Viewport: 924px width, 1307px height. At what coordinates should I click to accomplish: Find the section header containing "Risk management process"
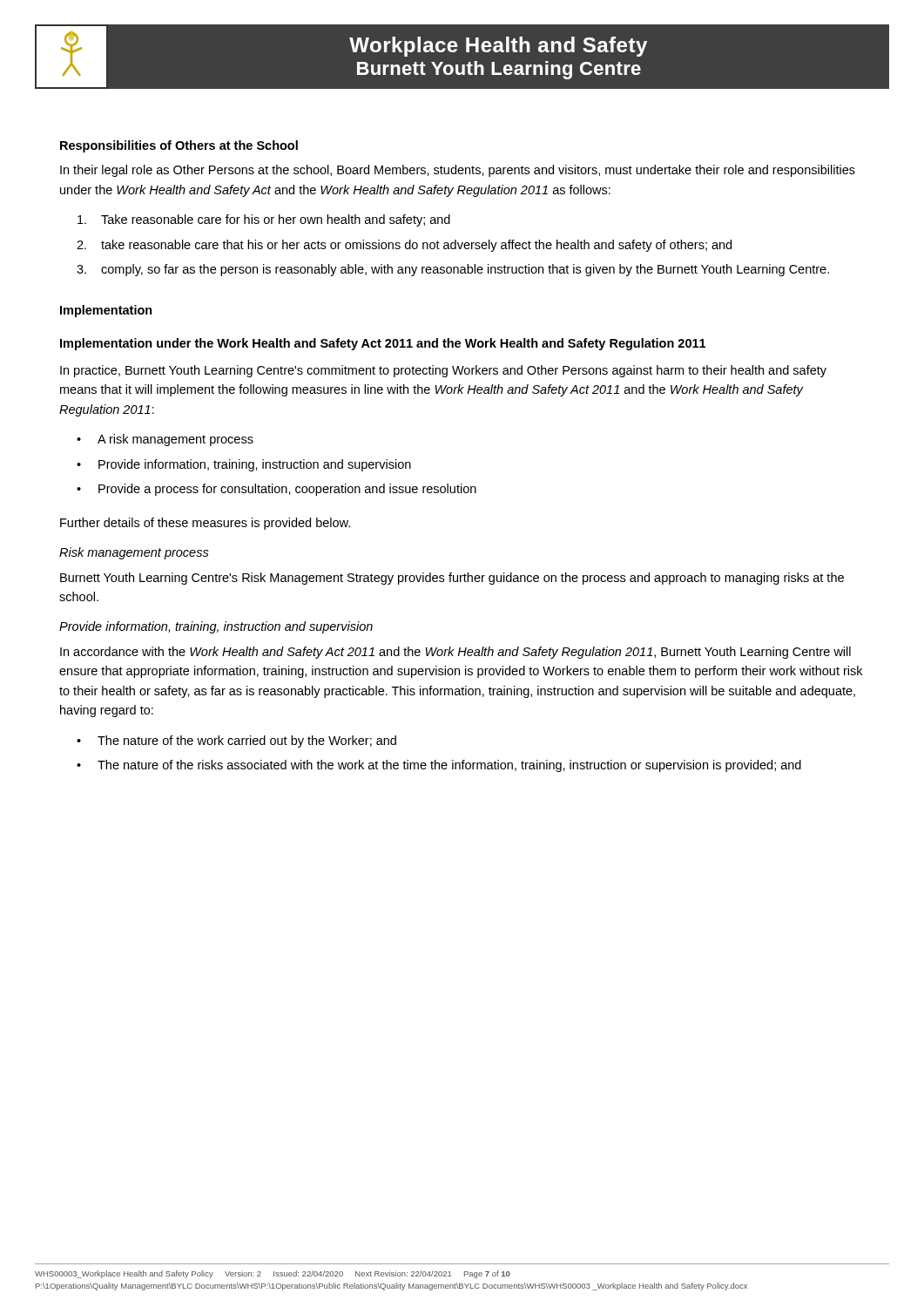point(134,553)
